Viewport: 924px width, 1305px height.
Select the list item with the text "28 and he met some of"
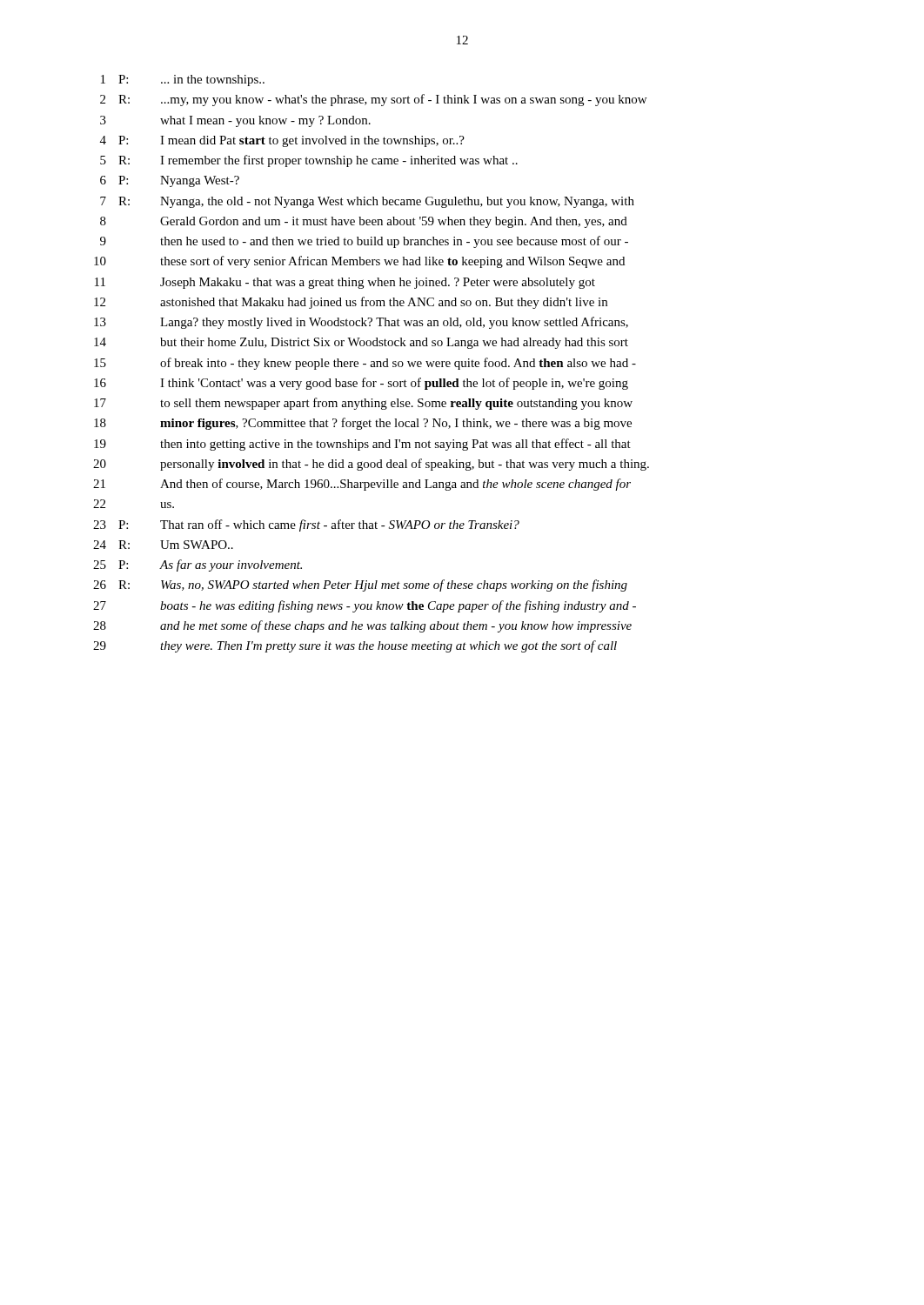(x=471, y=626)
